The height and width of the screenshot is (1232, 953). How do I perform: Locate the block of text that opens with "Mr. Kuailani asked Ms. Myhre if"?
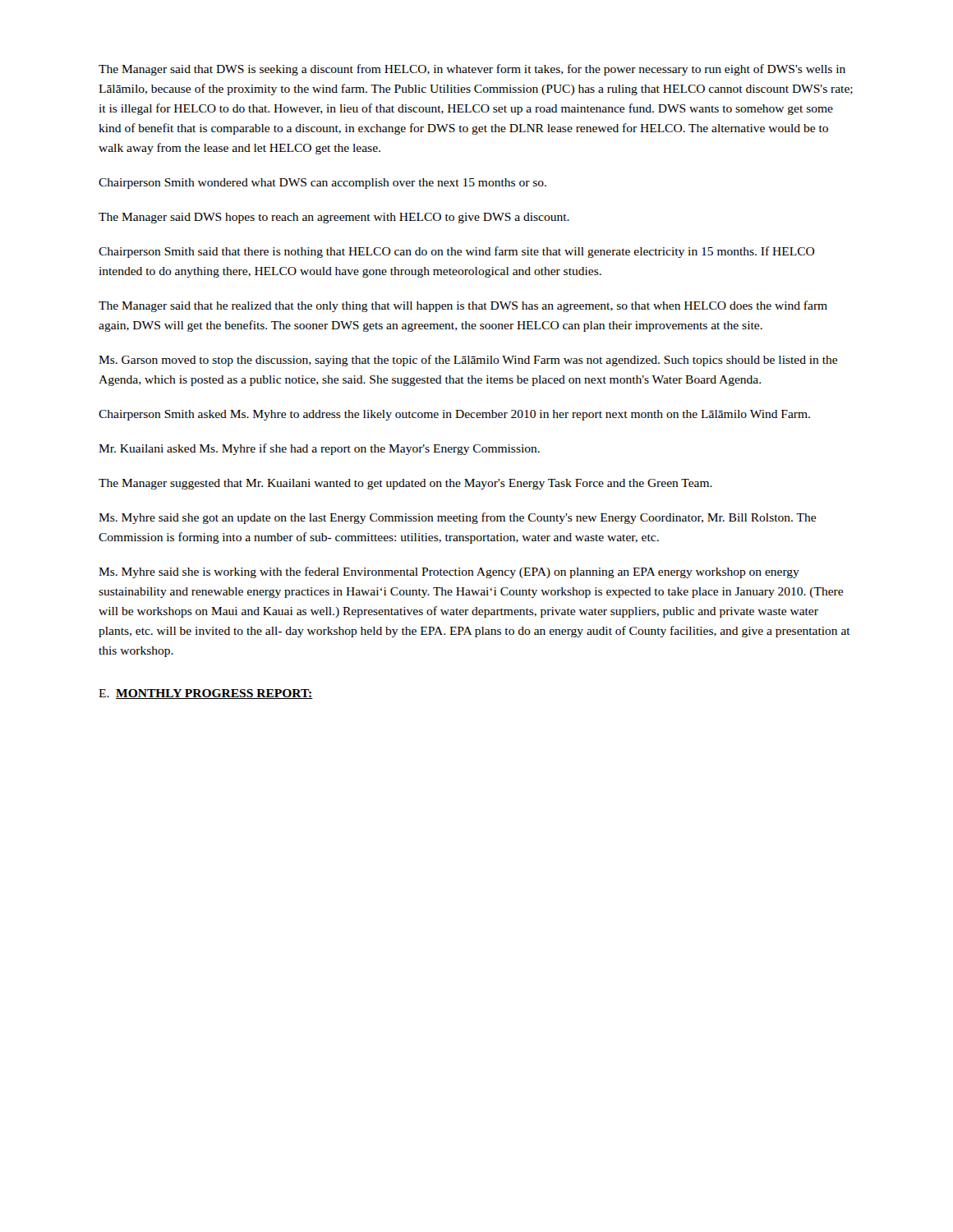[x=319, y=448]
